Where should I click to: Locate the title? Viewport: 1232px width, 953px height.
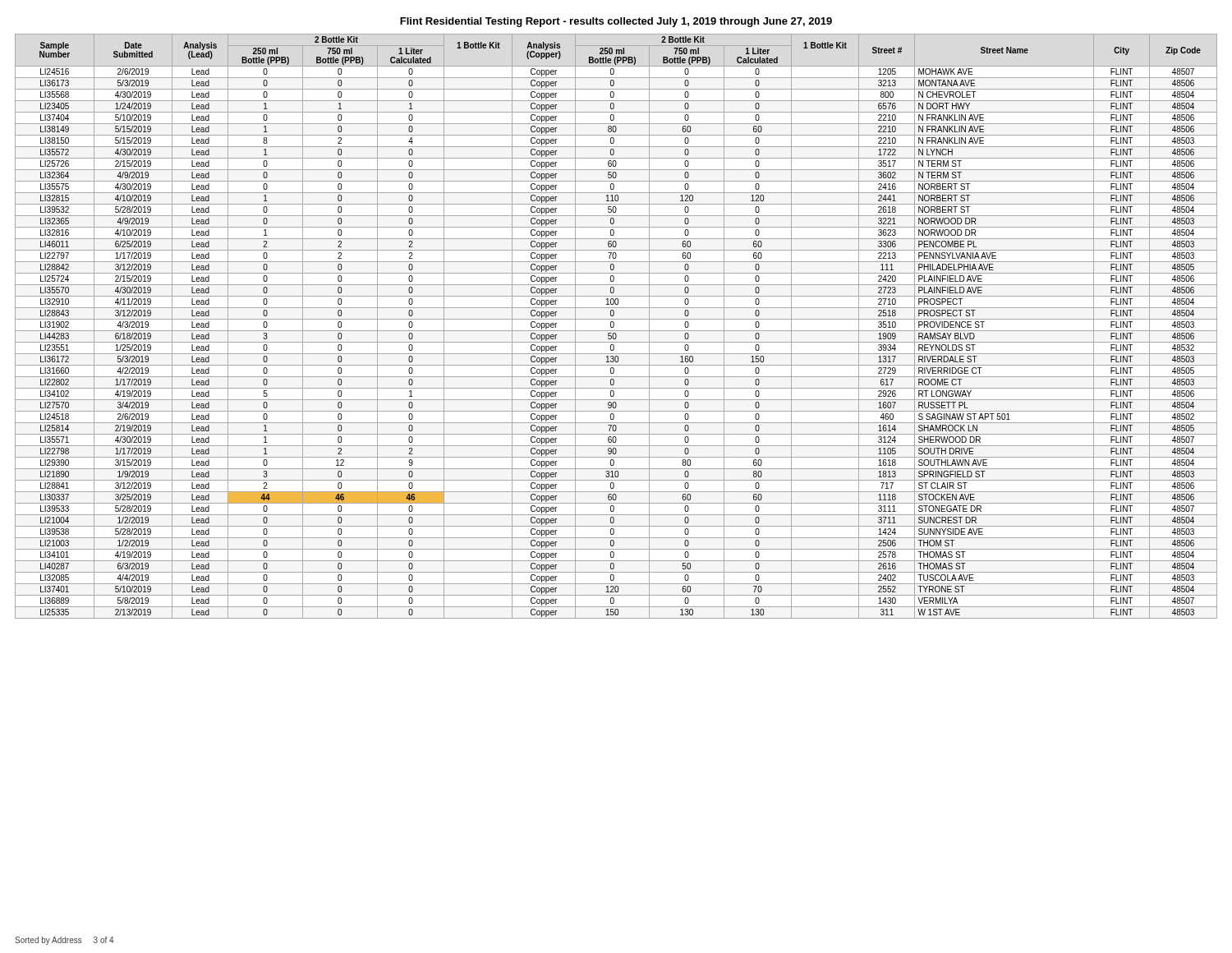point(616,21)
